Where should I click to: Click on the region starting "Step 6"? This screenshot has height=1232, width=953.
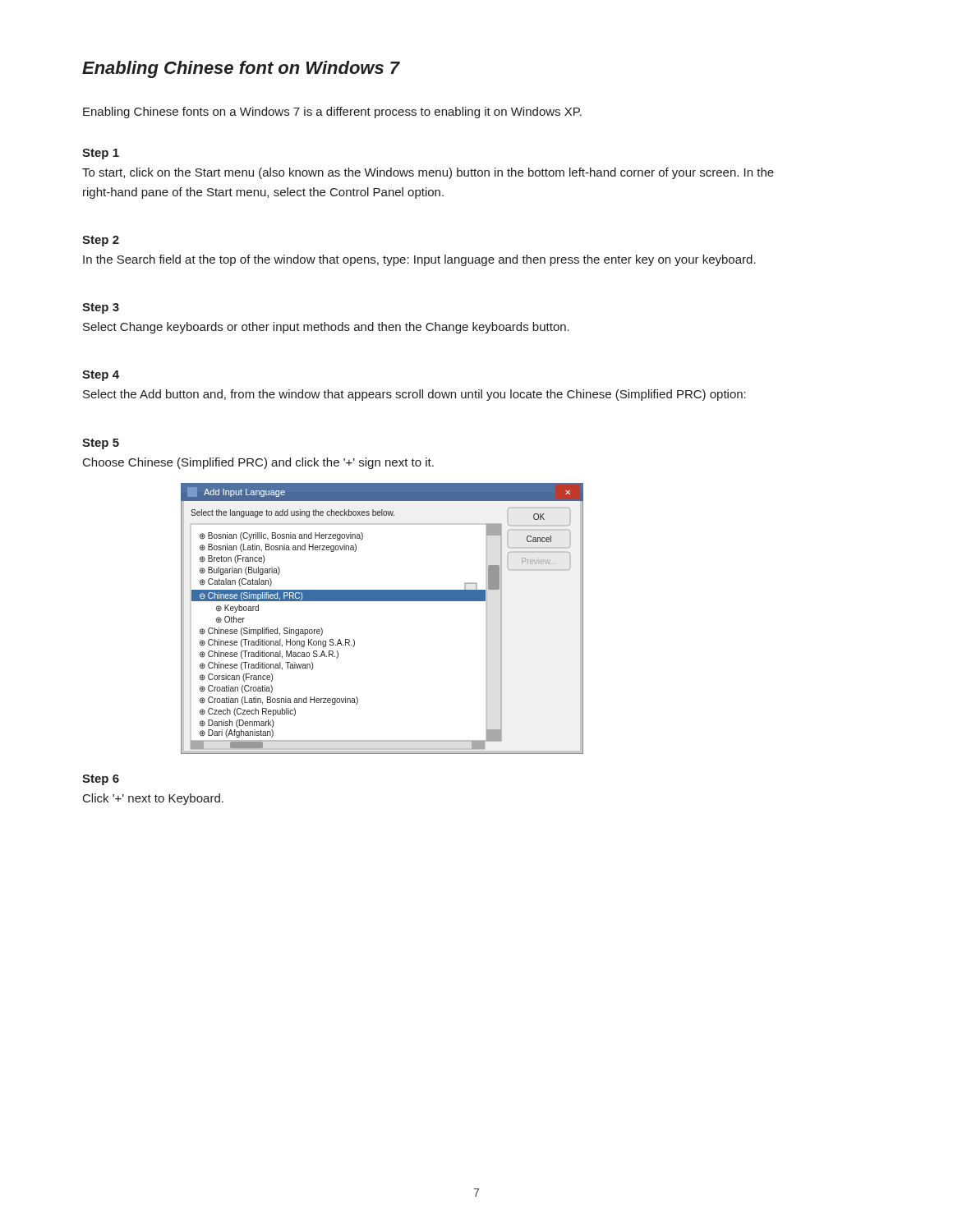point(101,778)
